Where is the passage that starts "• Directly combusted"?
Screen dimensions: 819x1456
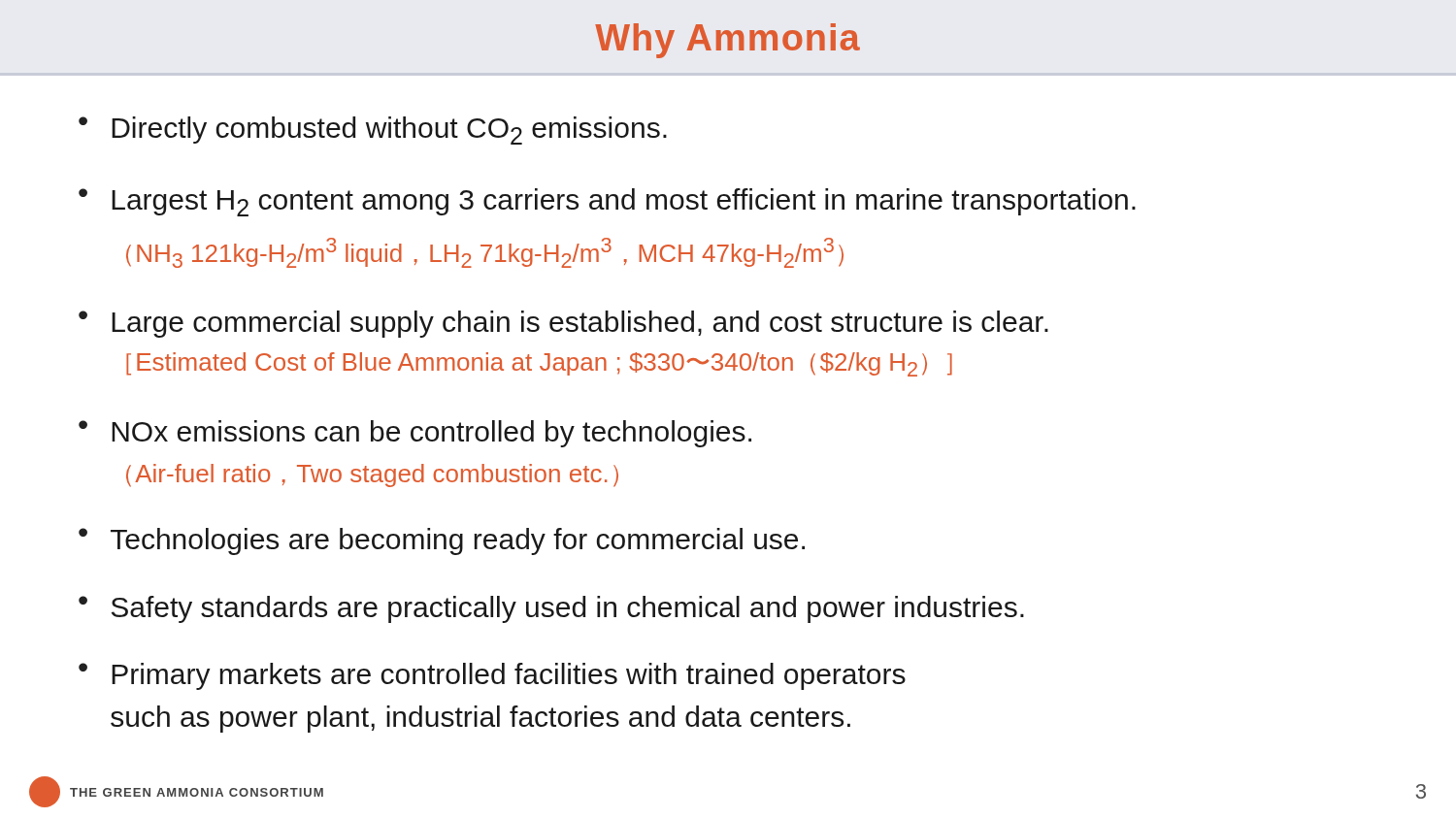coord(373,130)
